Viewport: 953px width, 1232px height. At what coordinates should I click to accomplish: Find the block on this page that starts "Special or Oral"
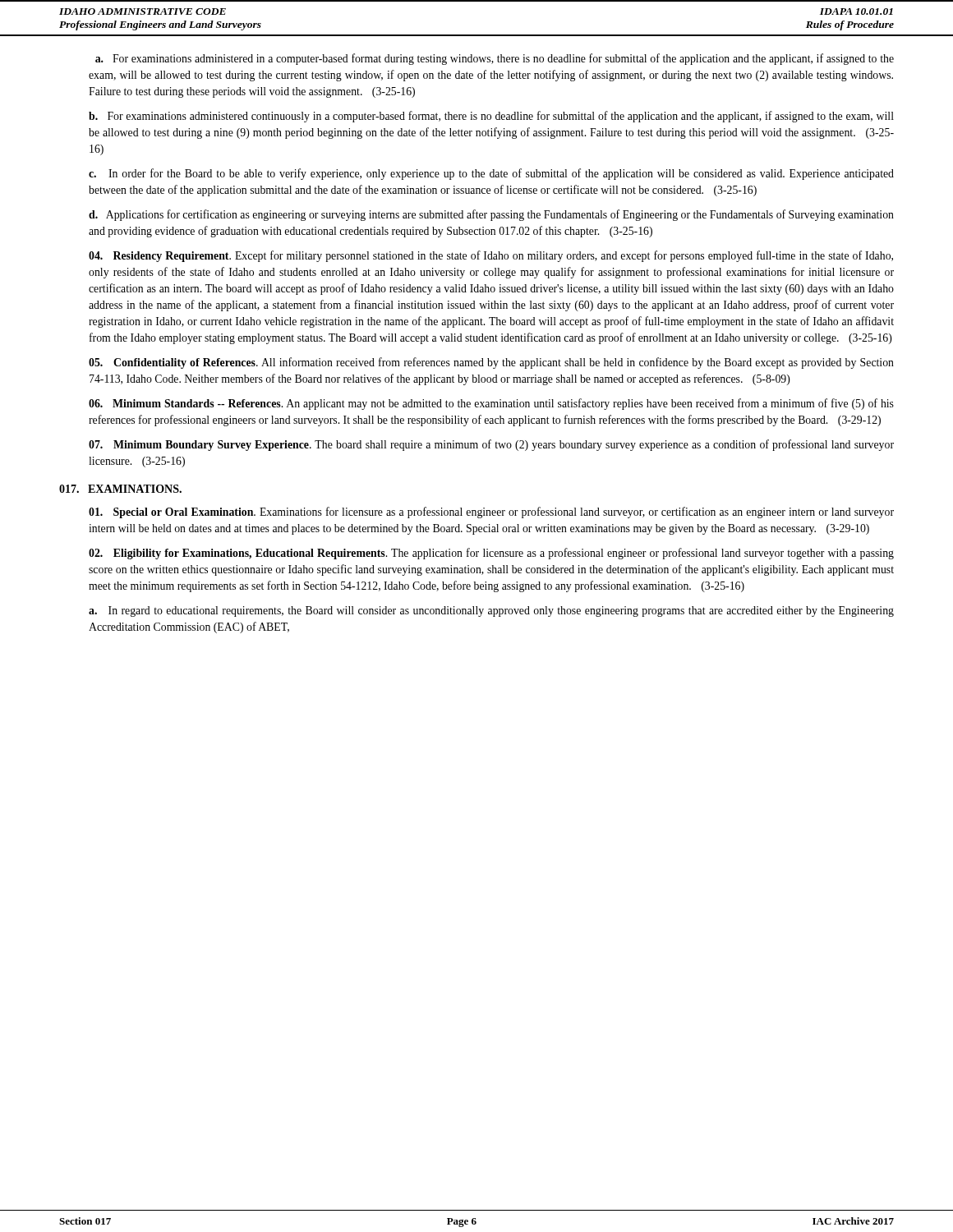click(476, 521)
